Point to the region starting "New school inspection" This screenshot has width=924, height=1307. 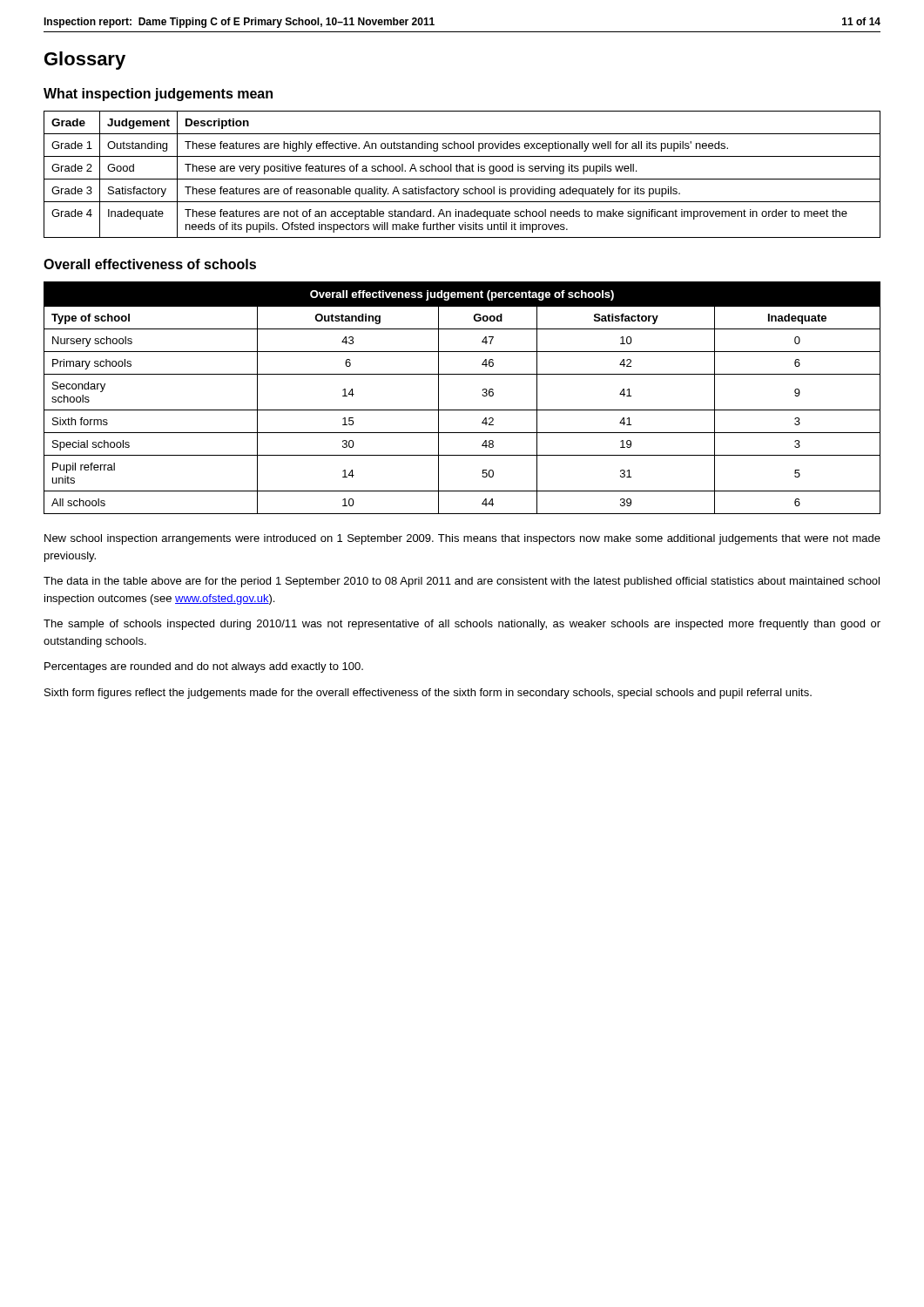(x=462, y=547)
